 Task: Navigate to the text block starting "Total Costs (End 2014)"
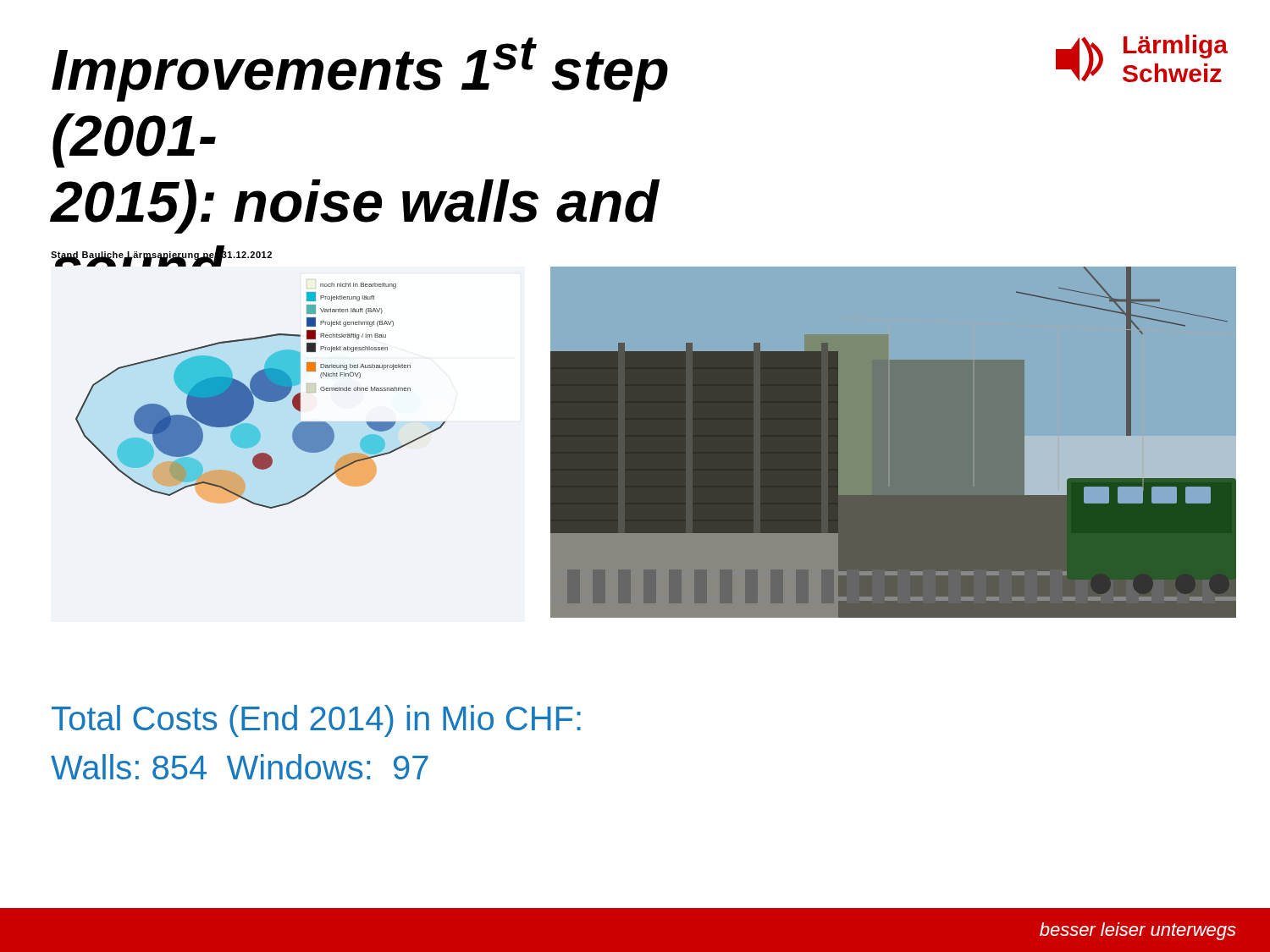[317, 743]
